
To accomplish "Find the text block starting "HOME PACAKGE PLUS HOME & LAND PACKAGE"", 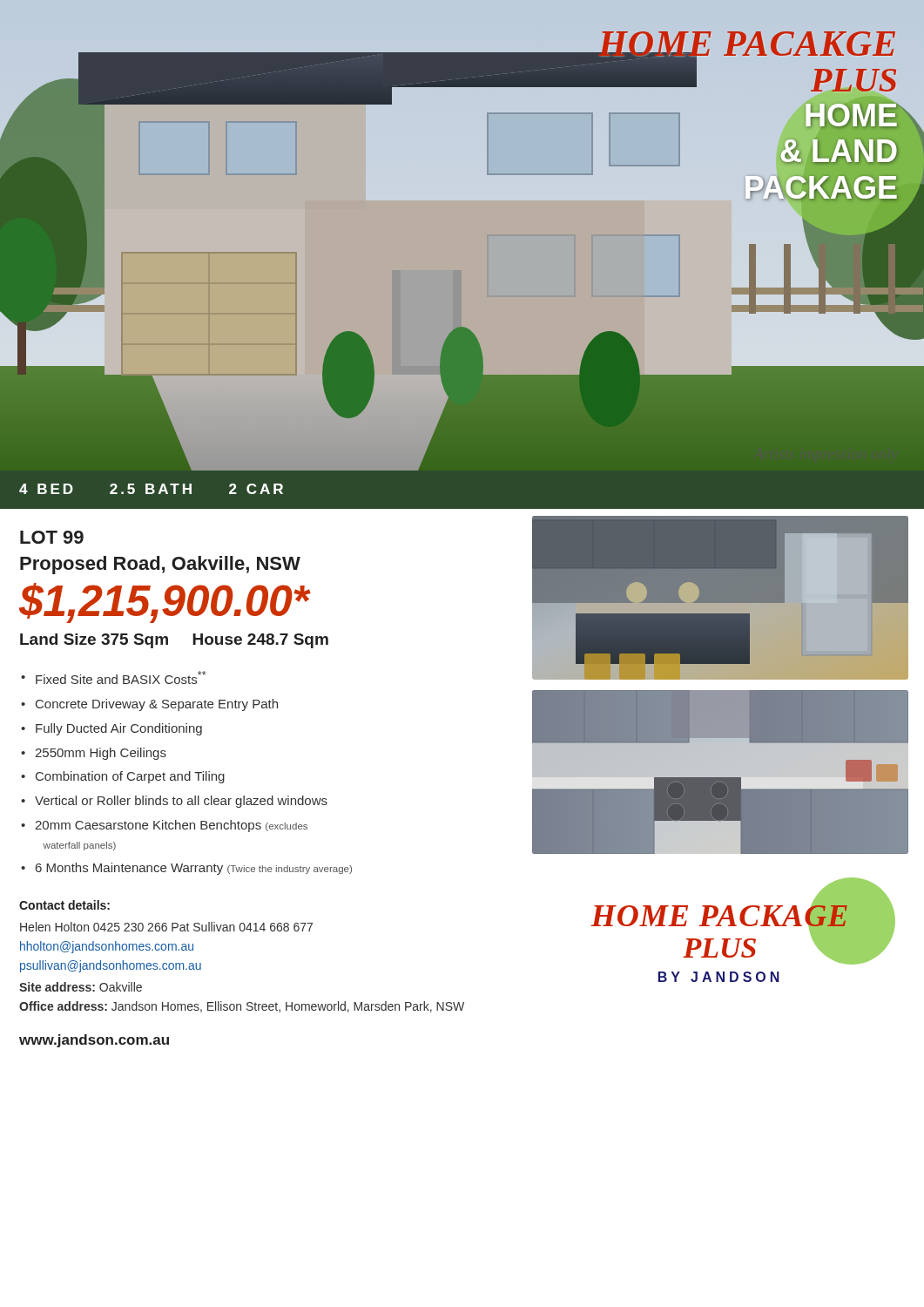I will [x=748, y=115].
